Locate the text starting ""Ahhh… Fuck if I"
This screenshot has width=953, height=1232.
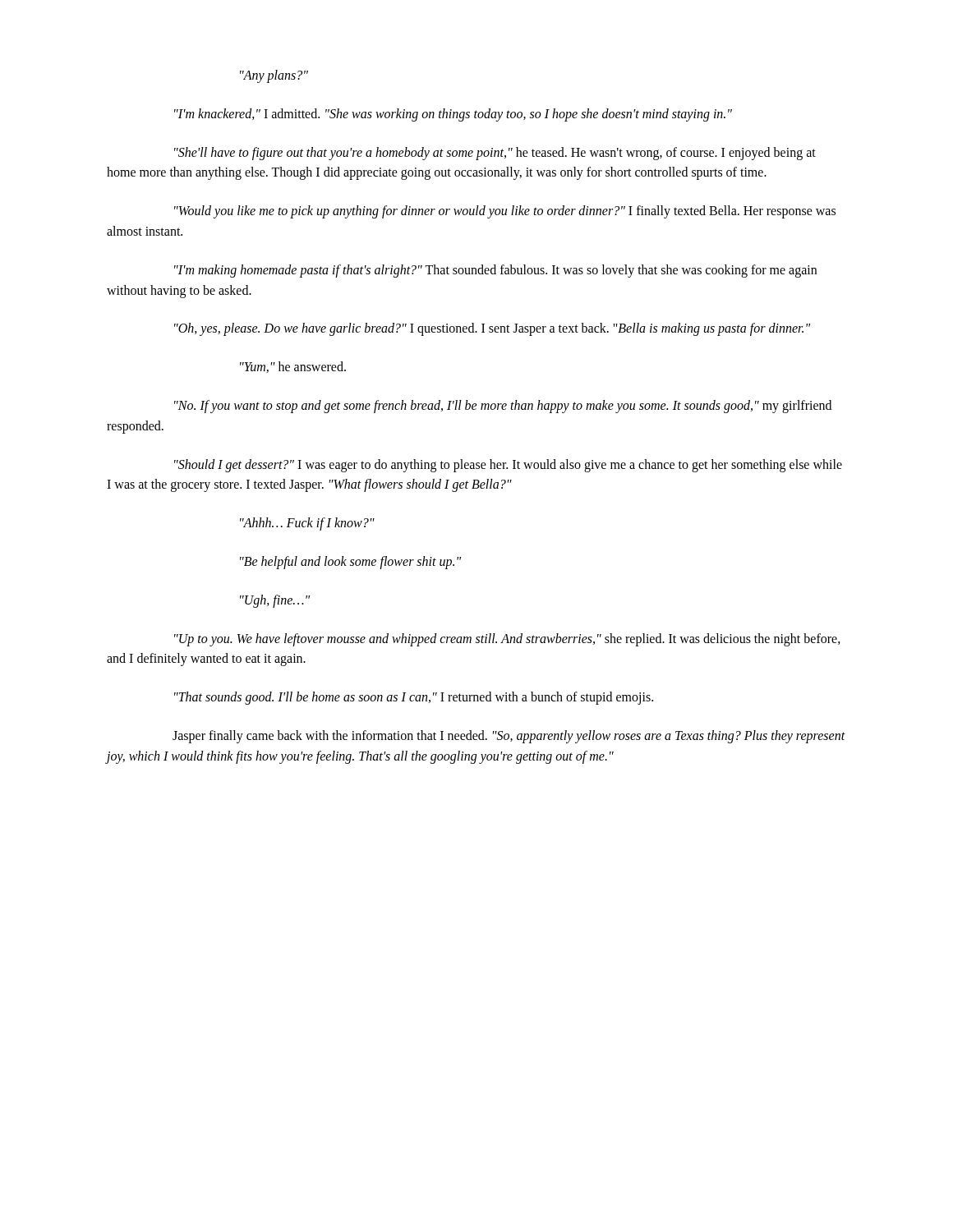tap(306, 523)
